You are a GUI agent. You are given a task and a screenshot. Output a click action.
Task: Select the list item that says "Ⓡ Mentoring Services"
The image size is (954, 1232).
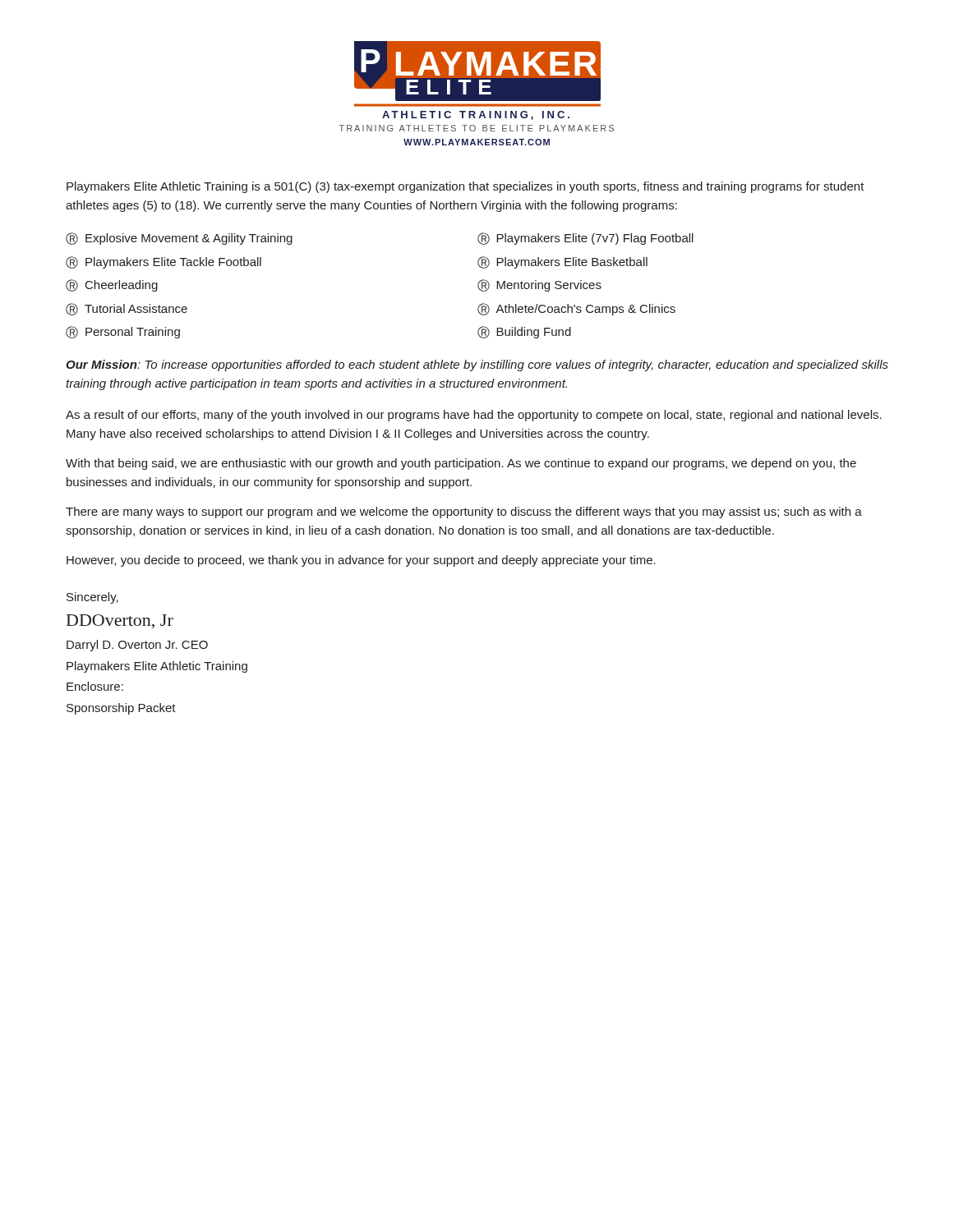pos(539,286)
